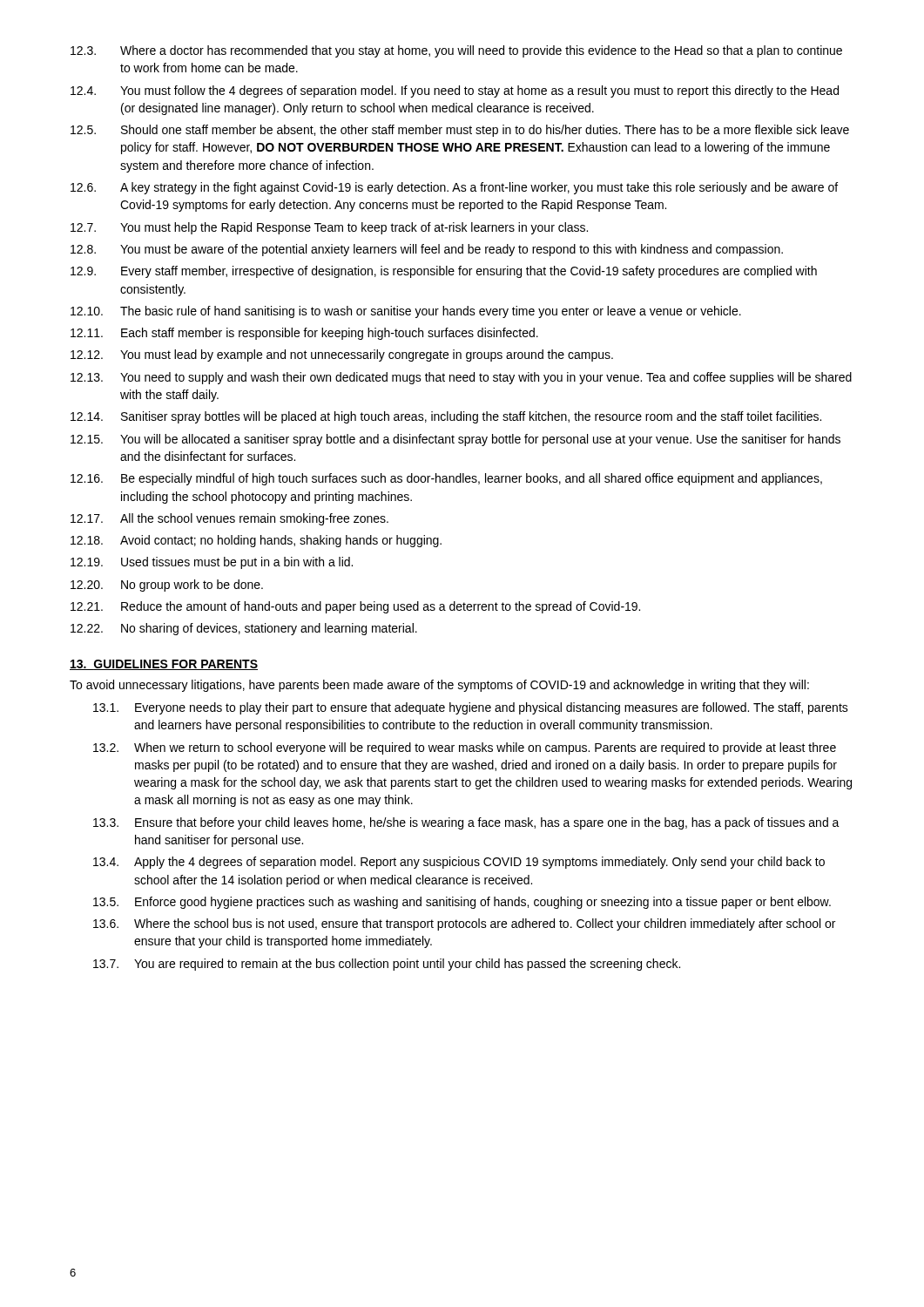Point to the text block starting "13.2. When we"
This screenshot has height=1307, width=924.
pos(473,774)
